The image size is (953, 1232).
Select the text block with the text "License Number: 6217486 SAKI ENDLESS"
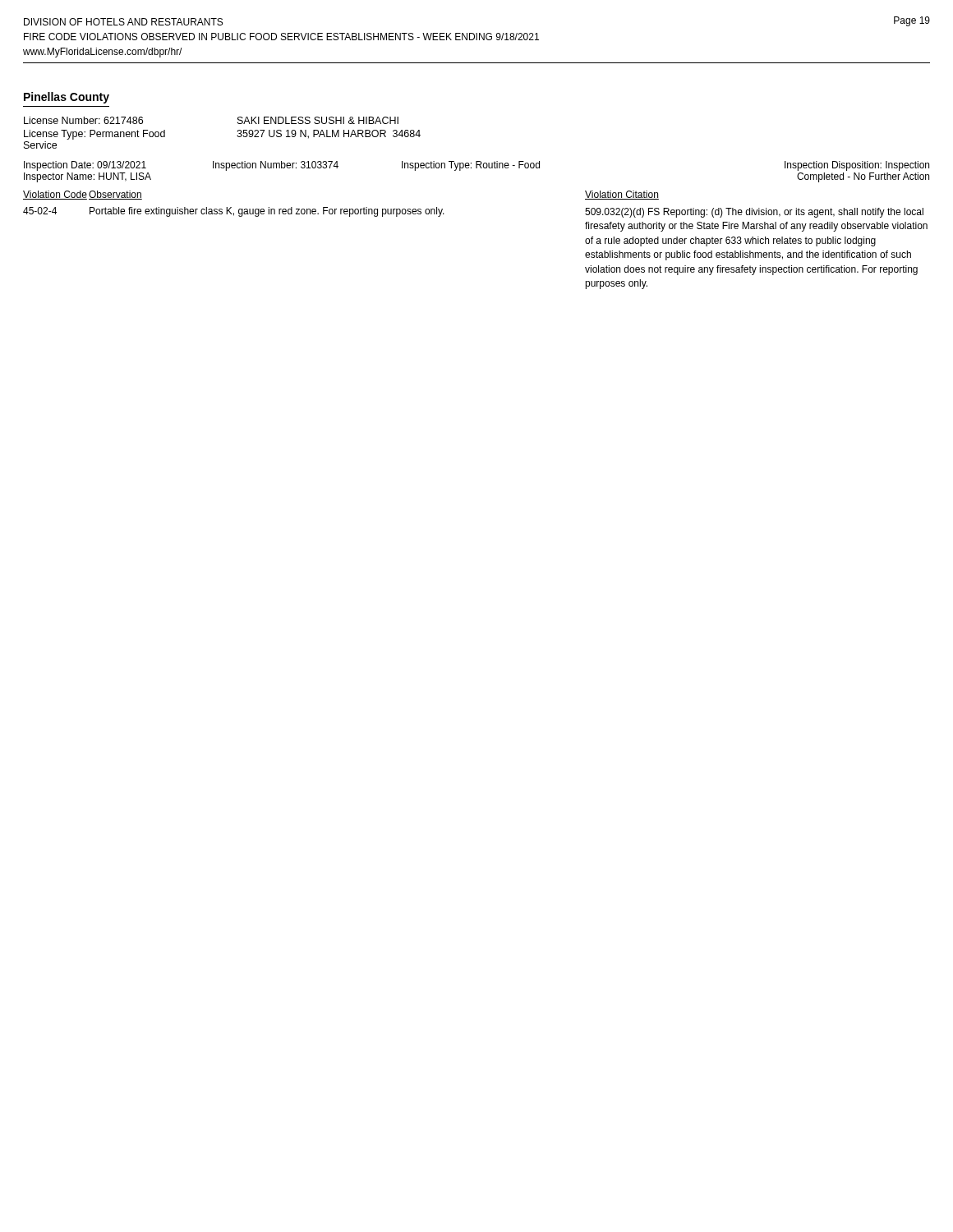point(78,120)
